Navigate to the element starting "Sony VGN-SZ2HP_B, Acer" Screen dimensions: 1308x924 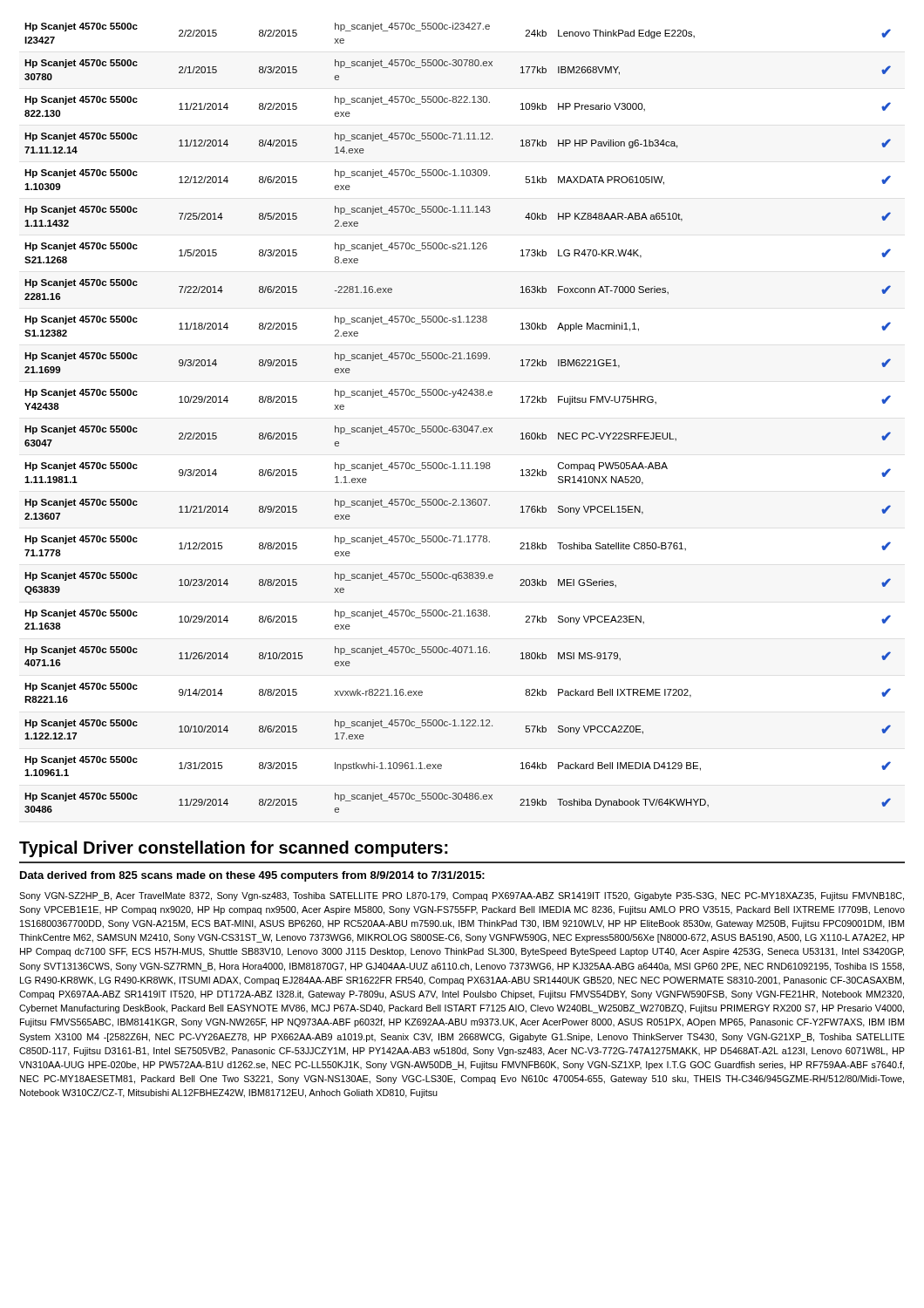(x=462, y=994)
